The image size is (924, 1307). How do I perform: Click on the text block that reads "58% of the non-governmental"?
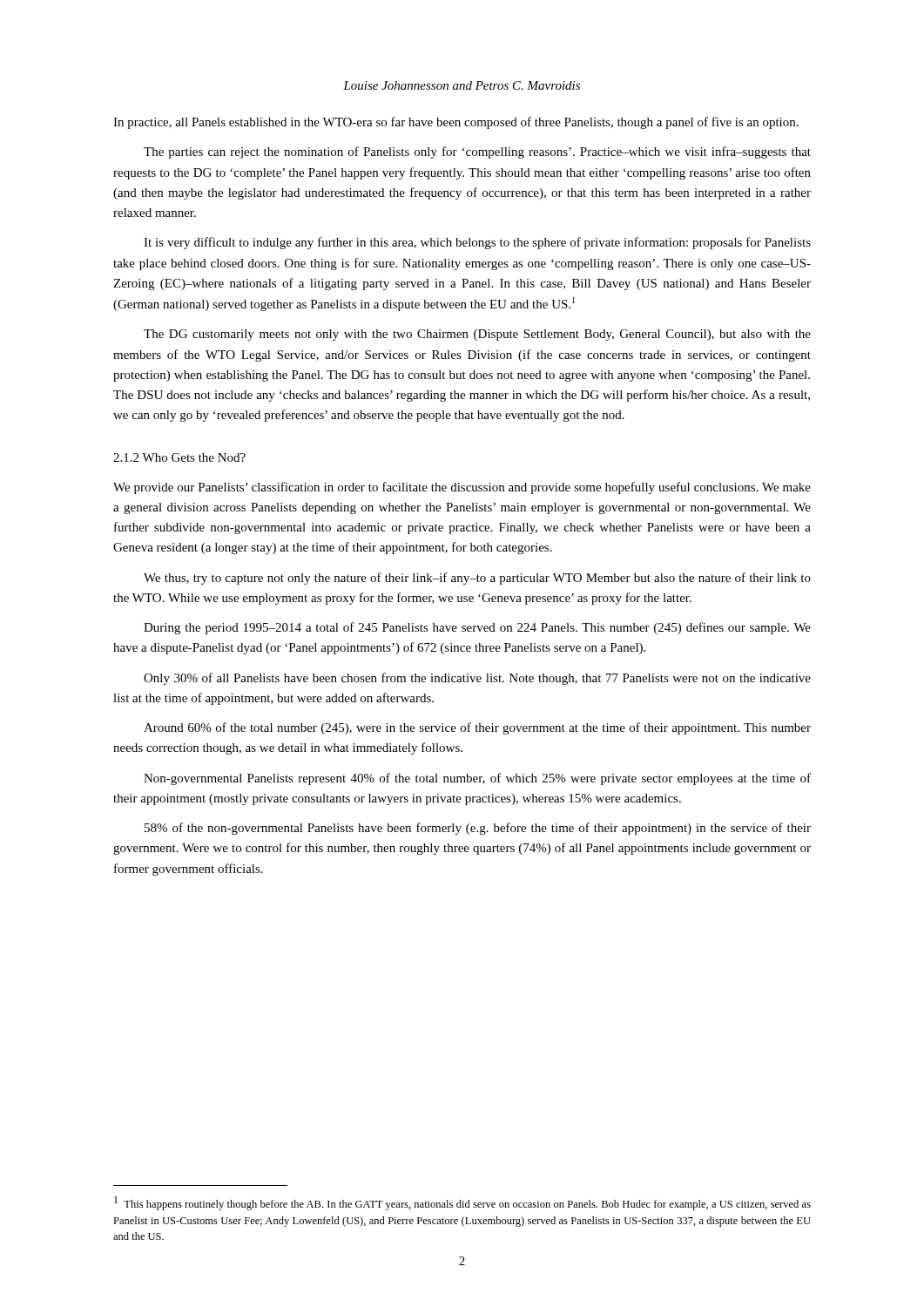[x=462, y=849]
